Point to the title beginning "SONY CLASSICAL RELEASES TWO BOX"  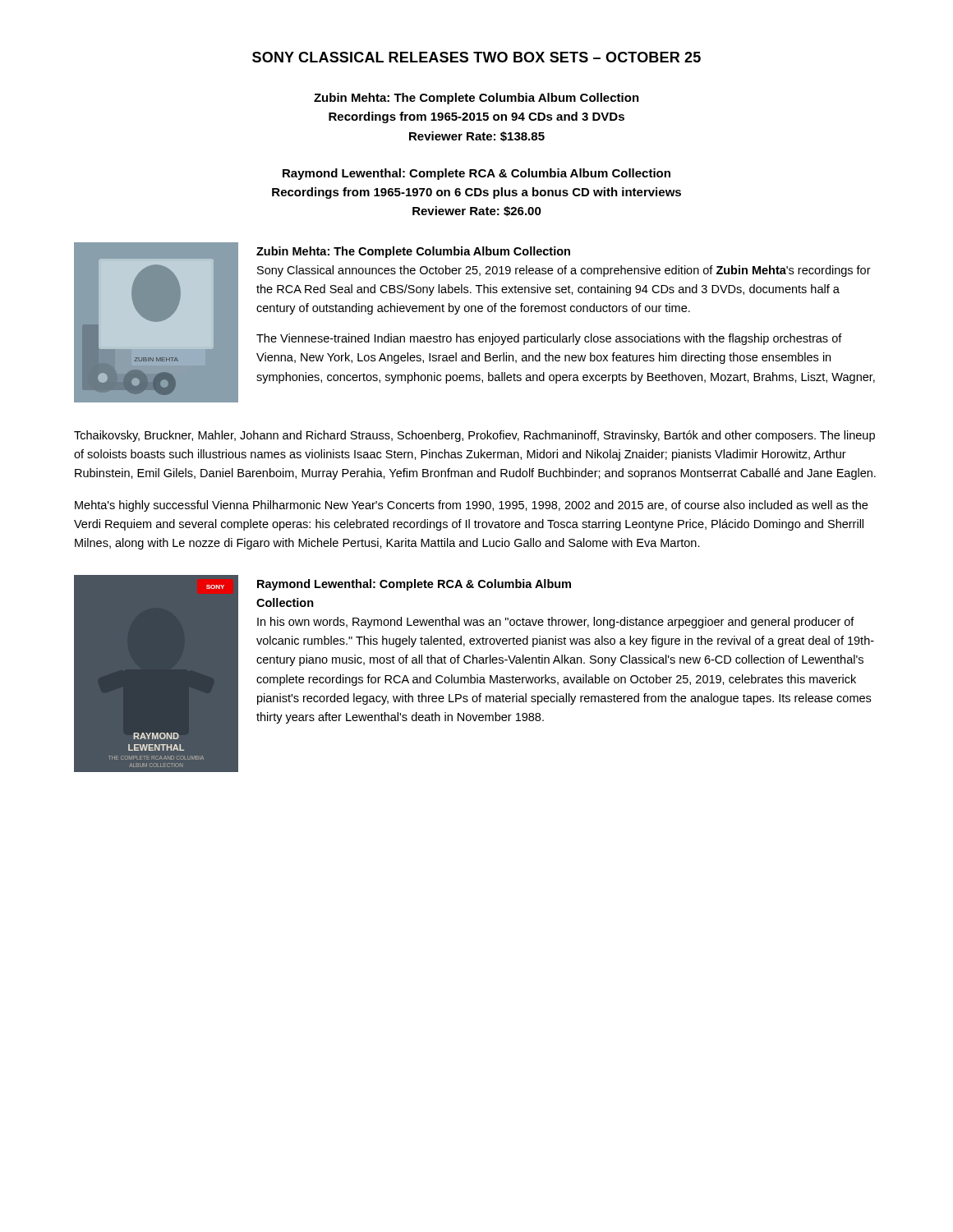pos(476,57)
